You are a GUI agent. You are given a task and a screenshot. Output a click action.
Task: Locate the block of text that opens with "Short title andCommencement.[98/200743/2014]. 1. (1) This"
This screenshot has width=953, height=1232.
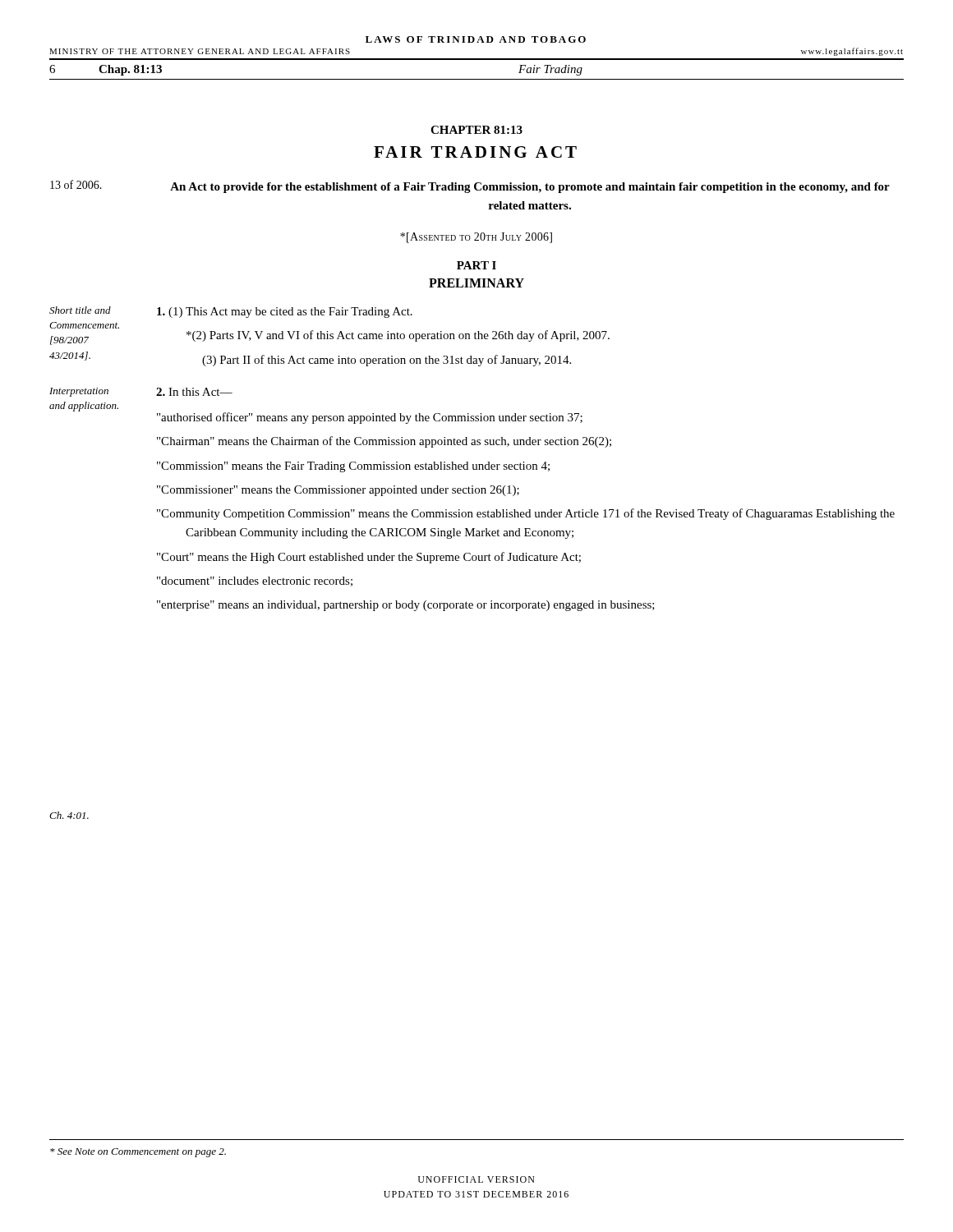(476, 338)
